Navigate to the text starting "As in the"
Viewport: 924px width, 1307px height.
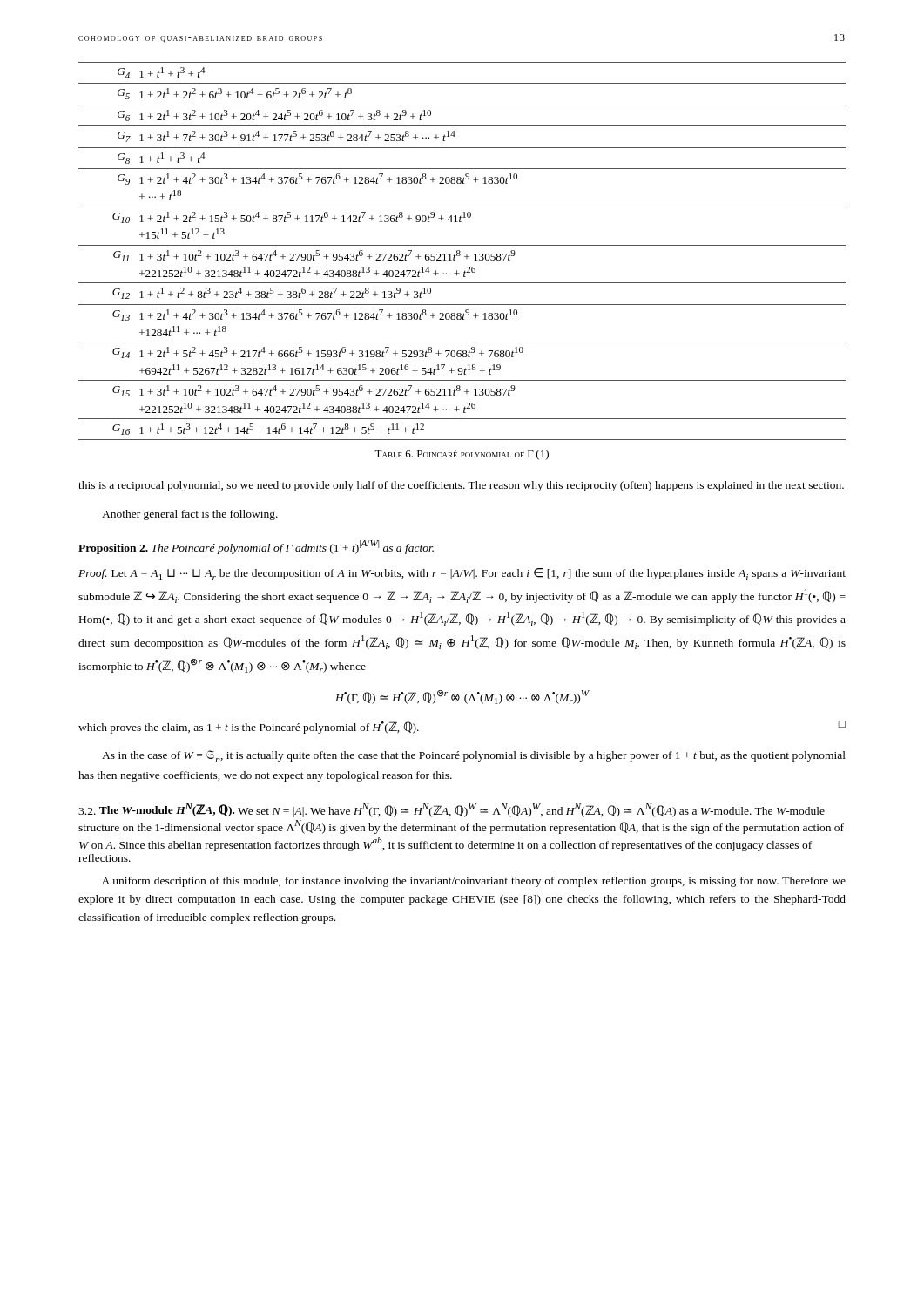(462, 765)
